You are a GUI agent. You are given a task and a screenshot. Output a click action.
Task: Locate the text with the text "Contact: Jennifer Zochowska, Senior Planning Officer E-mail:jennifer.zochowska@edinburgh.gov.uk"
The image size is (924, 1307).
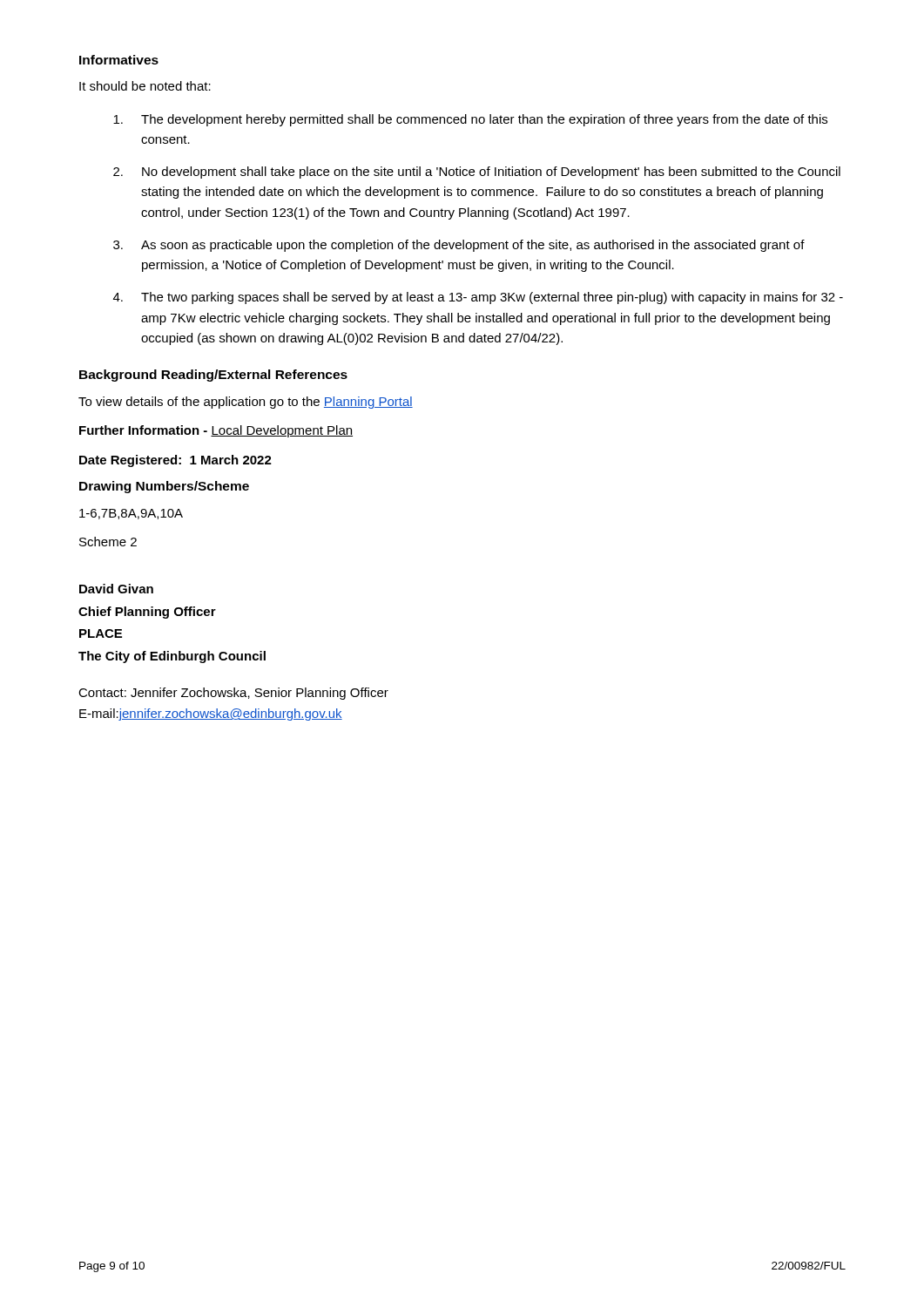point(233,703)
